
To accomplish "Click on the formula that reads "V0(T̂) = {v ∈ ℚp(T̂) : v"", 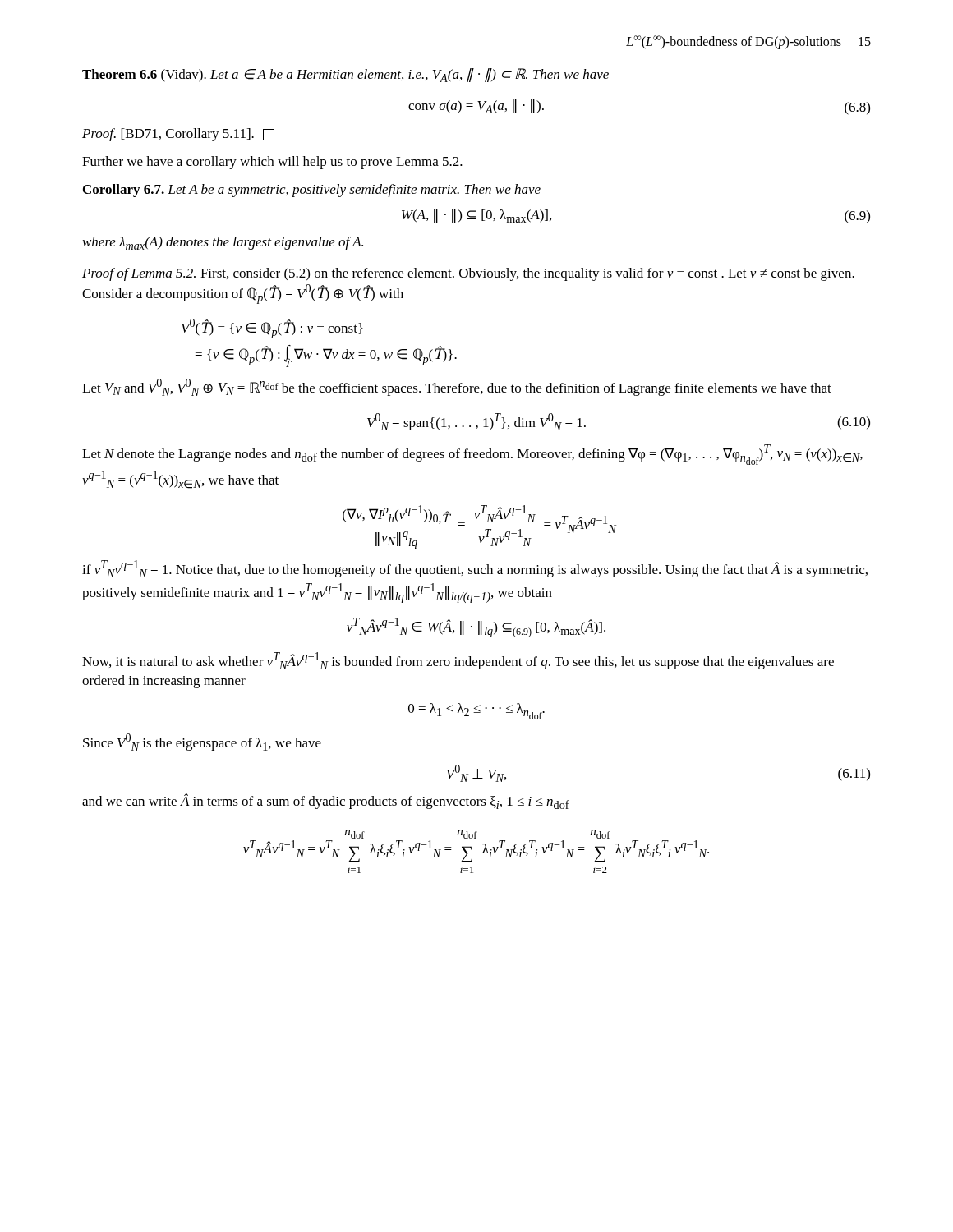I will click(x=272, y=329).
